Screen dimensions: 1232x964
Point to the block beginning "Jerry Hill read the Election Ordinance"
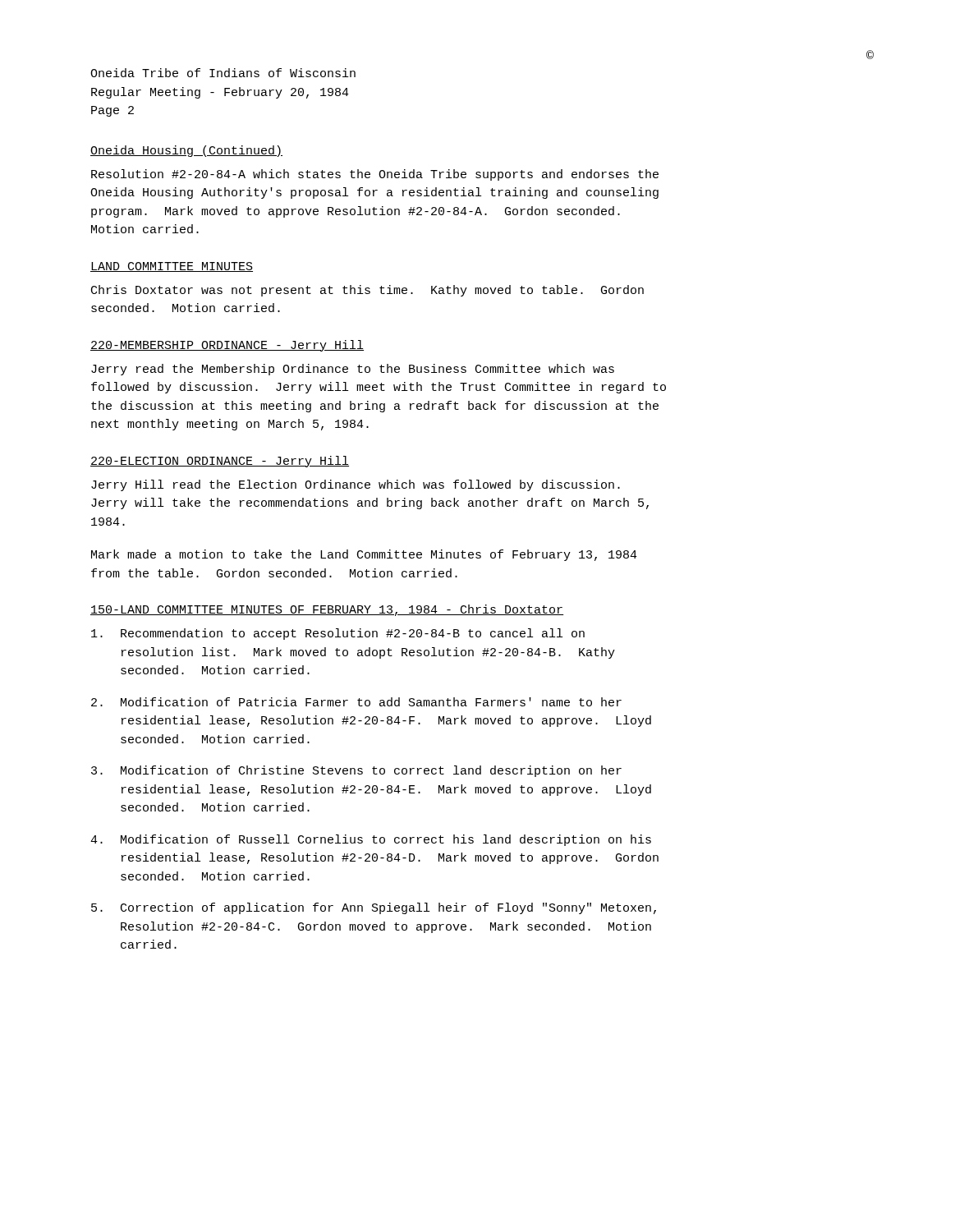(371, 504)
